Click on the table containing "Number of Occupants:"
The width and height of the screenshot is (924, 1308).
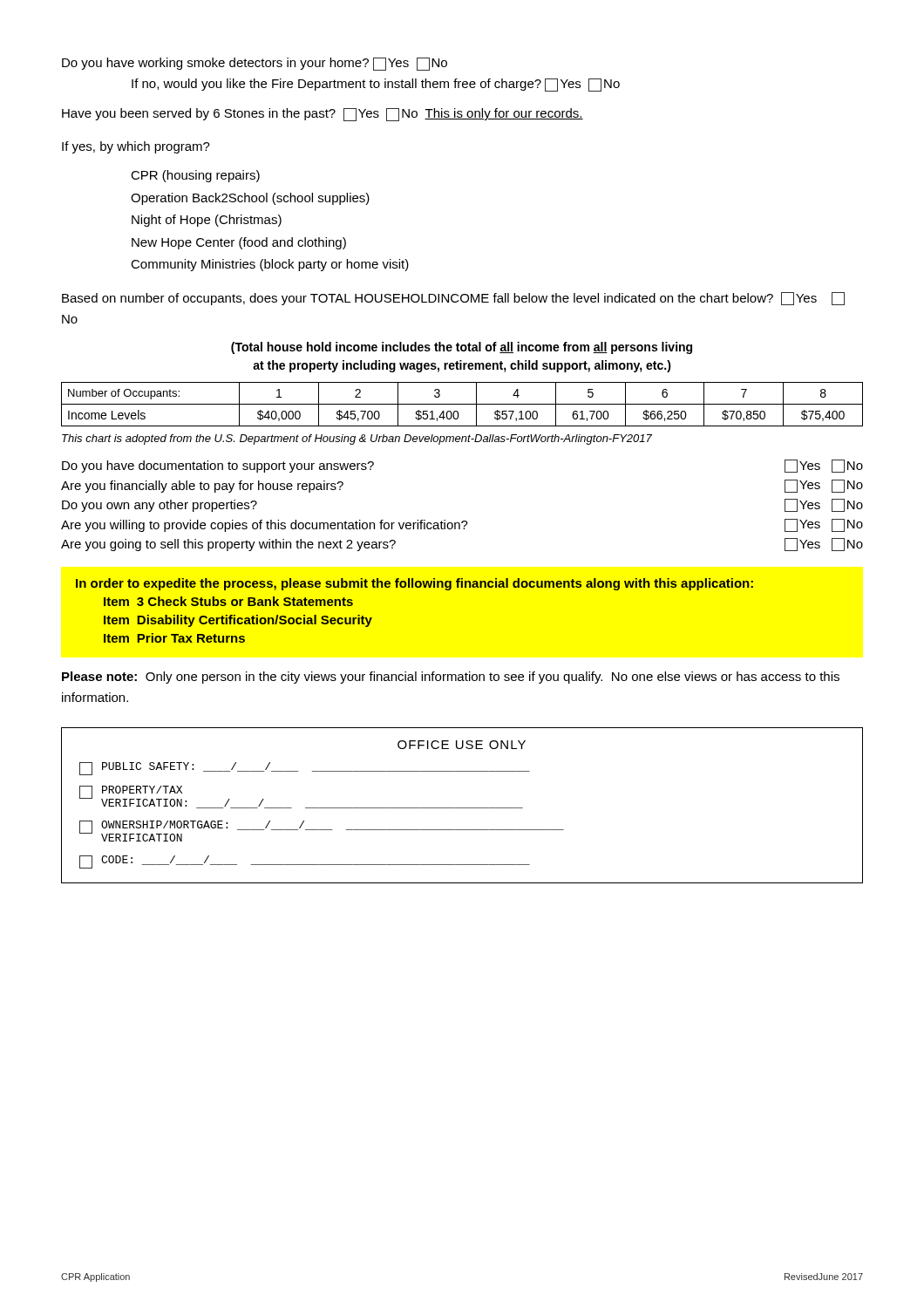pyautogui.click(x=462, y=404)
